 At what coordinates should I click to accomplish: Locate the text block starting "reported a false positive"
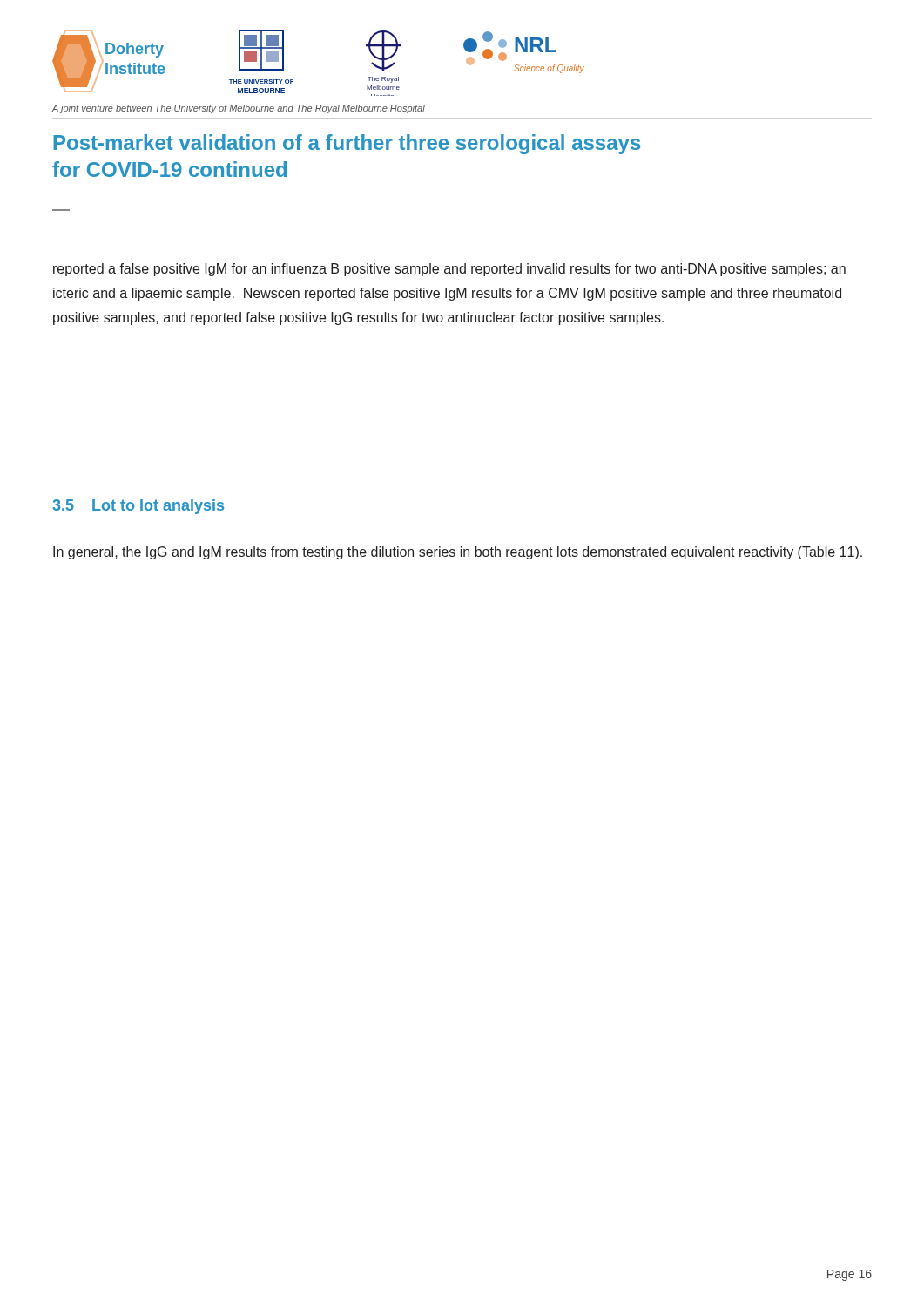pyautogui.click(x=449, y=293)
